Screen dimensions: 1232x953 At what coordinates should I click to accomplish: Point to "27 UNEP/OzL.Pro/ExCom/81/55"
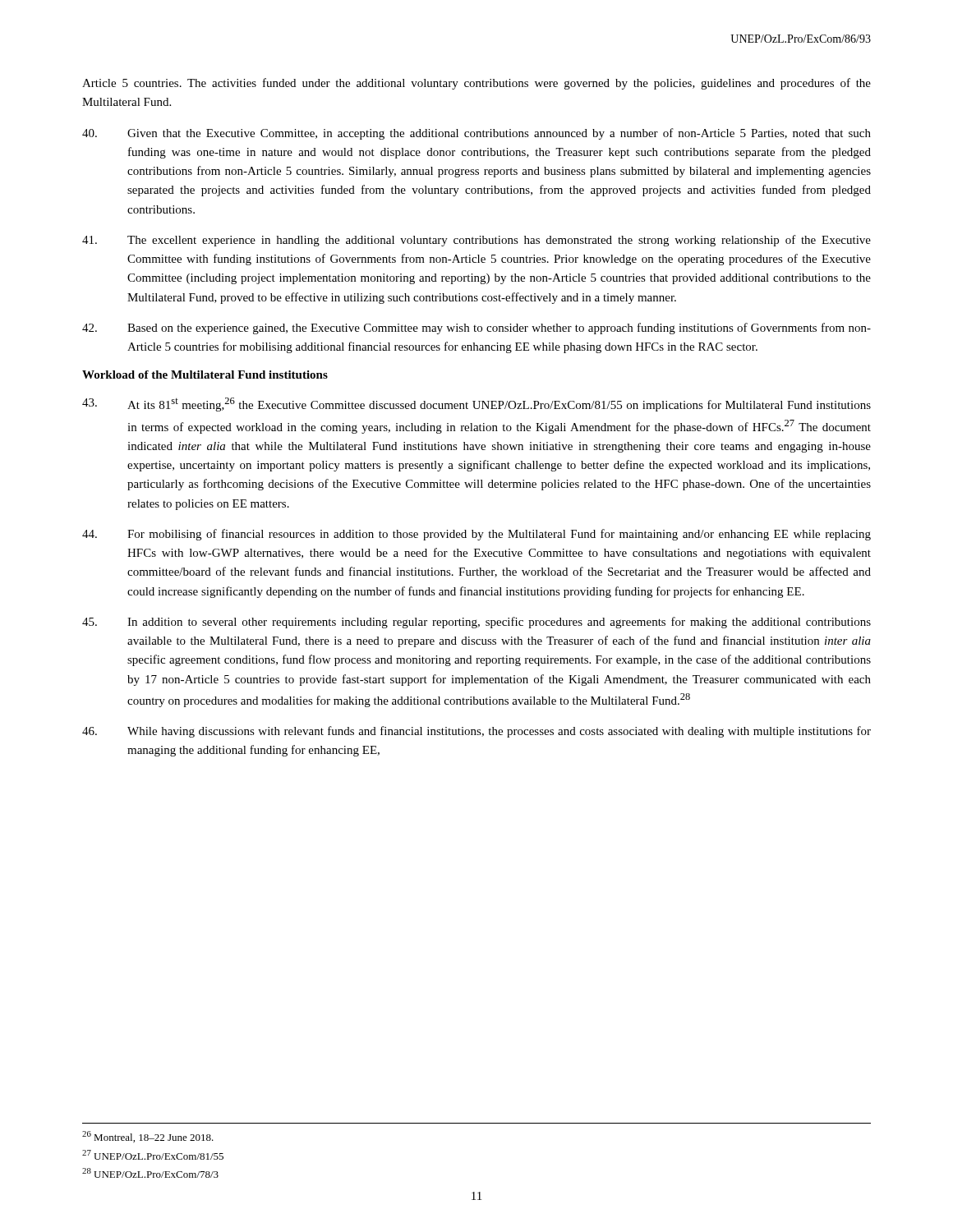click(x=153, y=1155)
